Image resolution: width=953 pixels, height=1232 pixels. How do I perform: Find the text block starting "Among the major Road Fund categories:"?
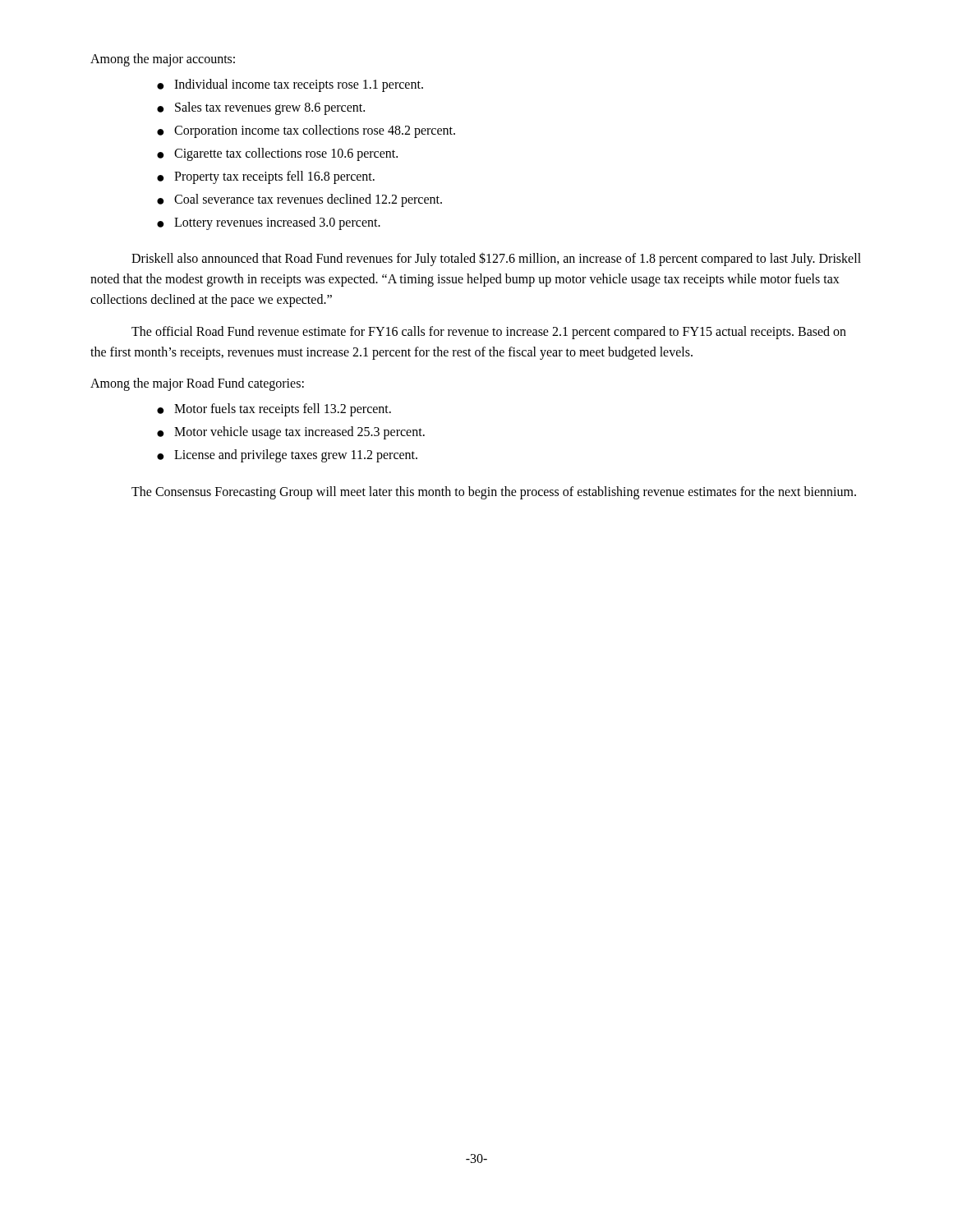pos(198,384)
